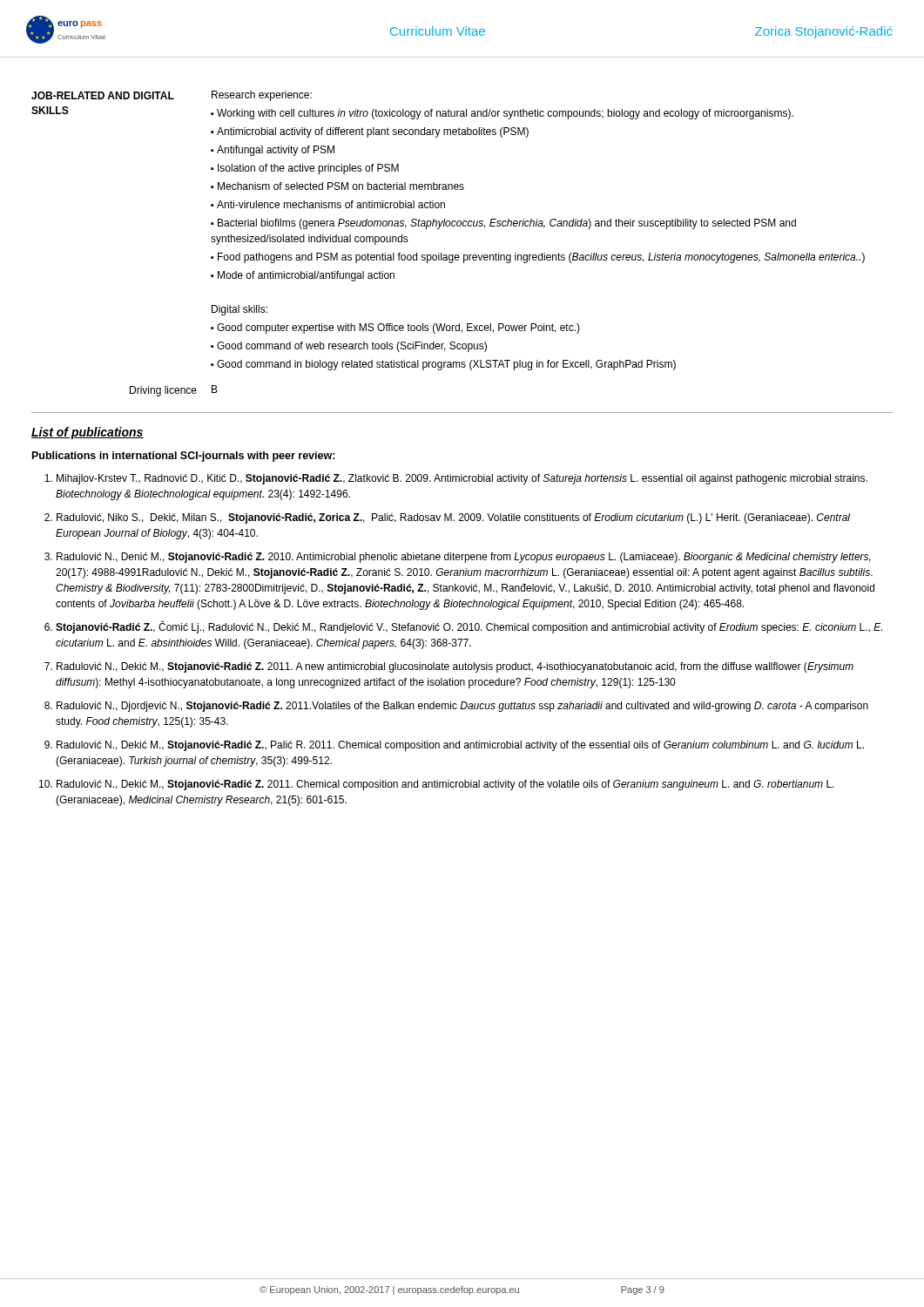Navigate to the text starting "Stojanović-Radić Z., Čomić Lj.,"
Screen dimensions: 1307x924
(x=470, y=635)
